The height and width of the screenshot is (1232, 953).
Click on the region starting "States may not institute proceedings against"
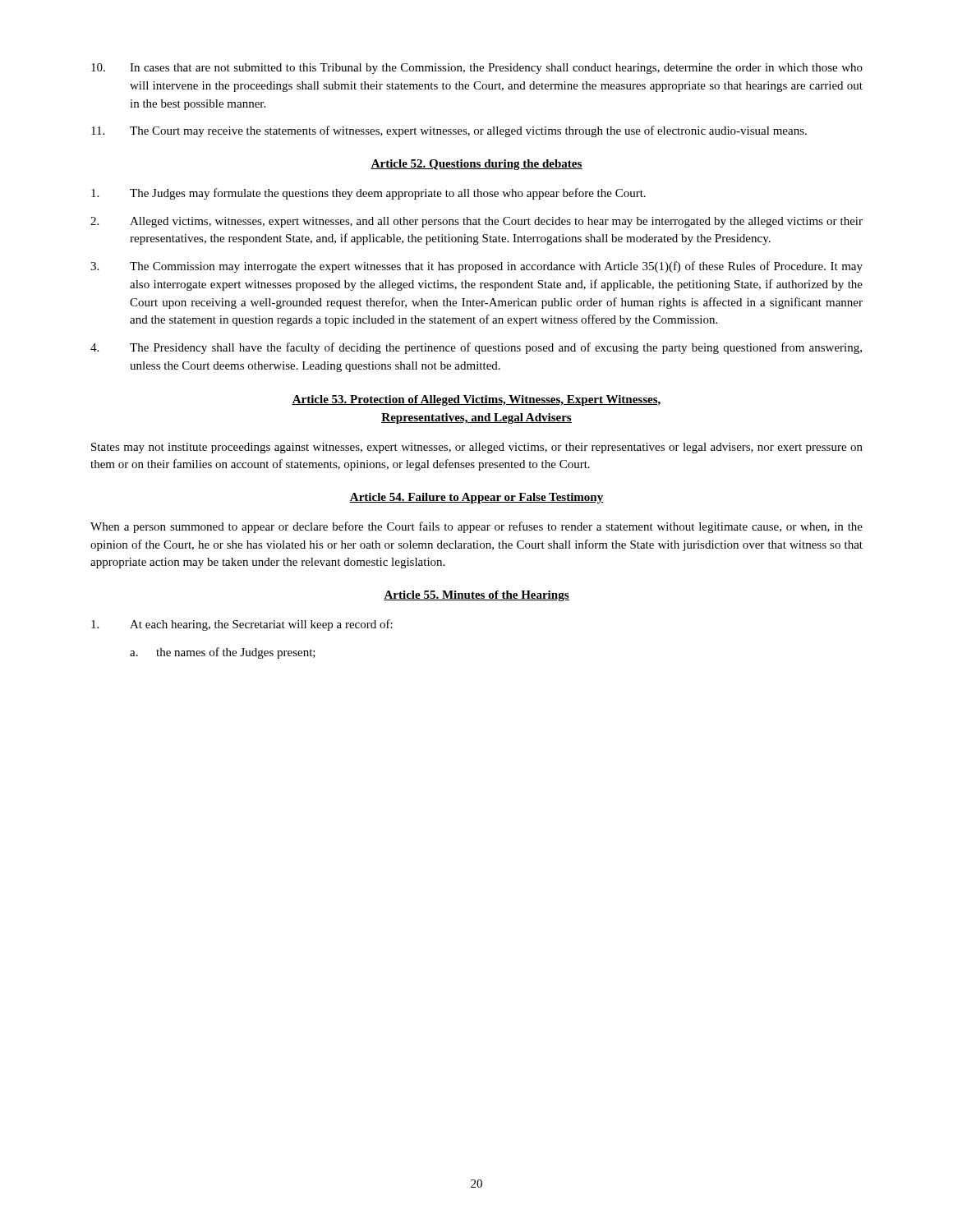click(476, 455)
